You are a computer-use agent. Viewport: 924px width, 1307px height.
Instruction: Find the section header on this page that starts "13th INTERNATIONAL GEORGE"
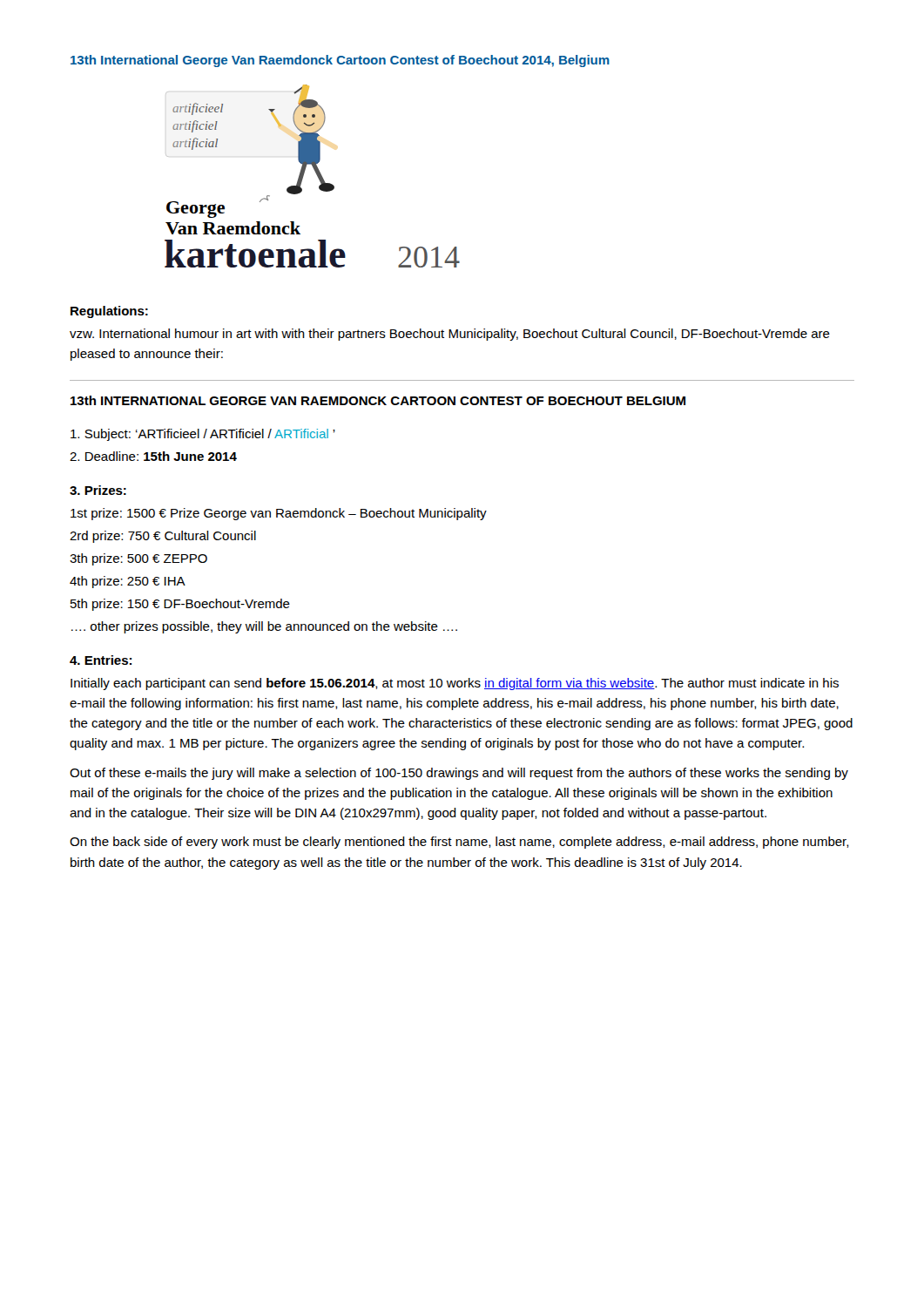378,400
